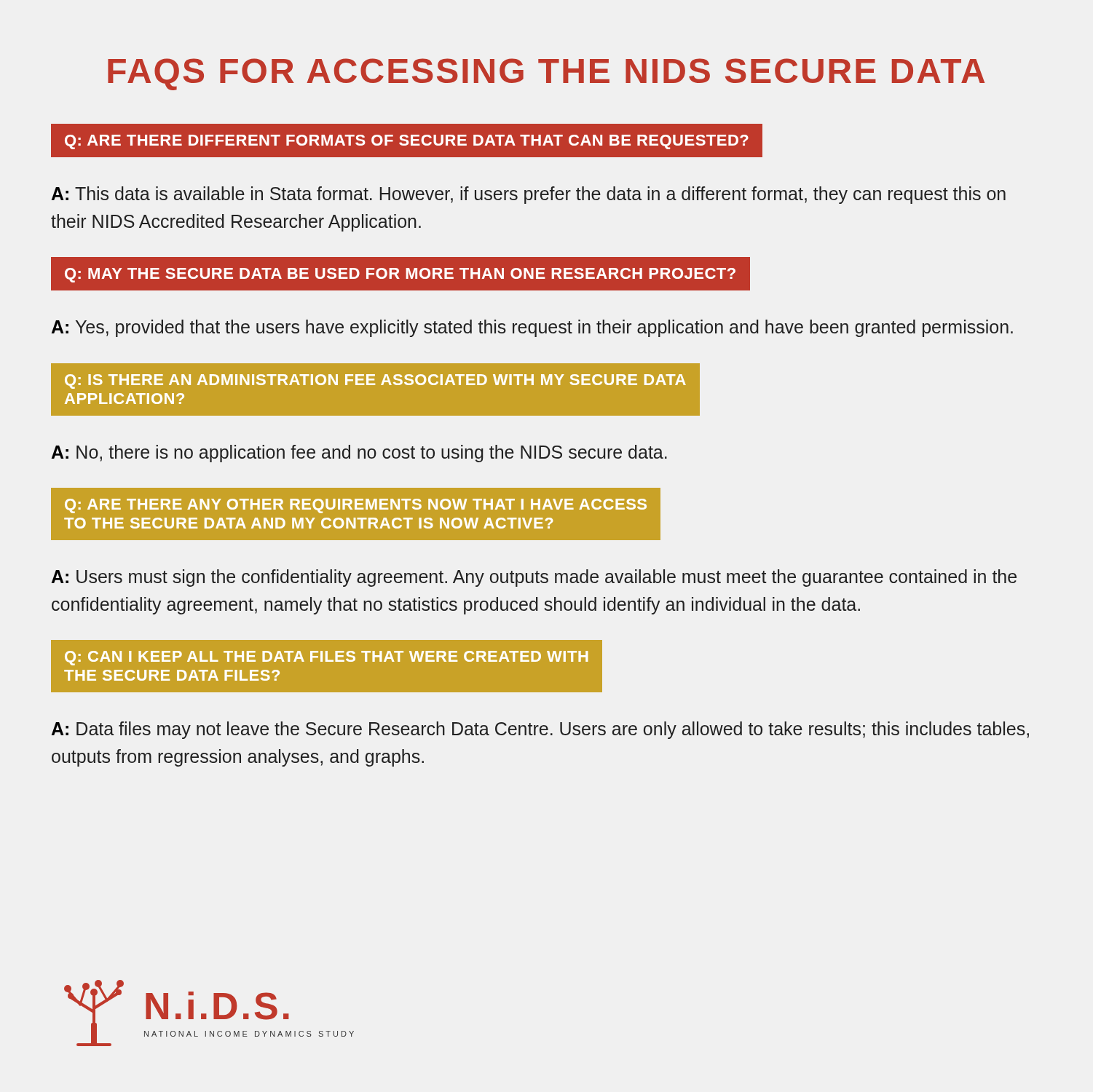Select the passage starting "A: No, there is no"
1093x1092 pixels.
pos(360,452)
